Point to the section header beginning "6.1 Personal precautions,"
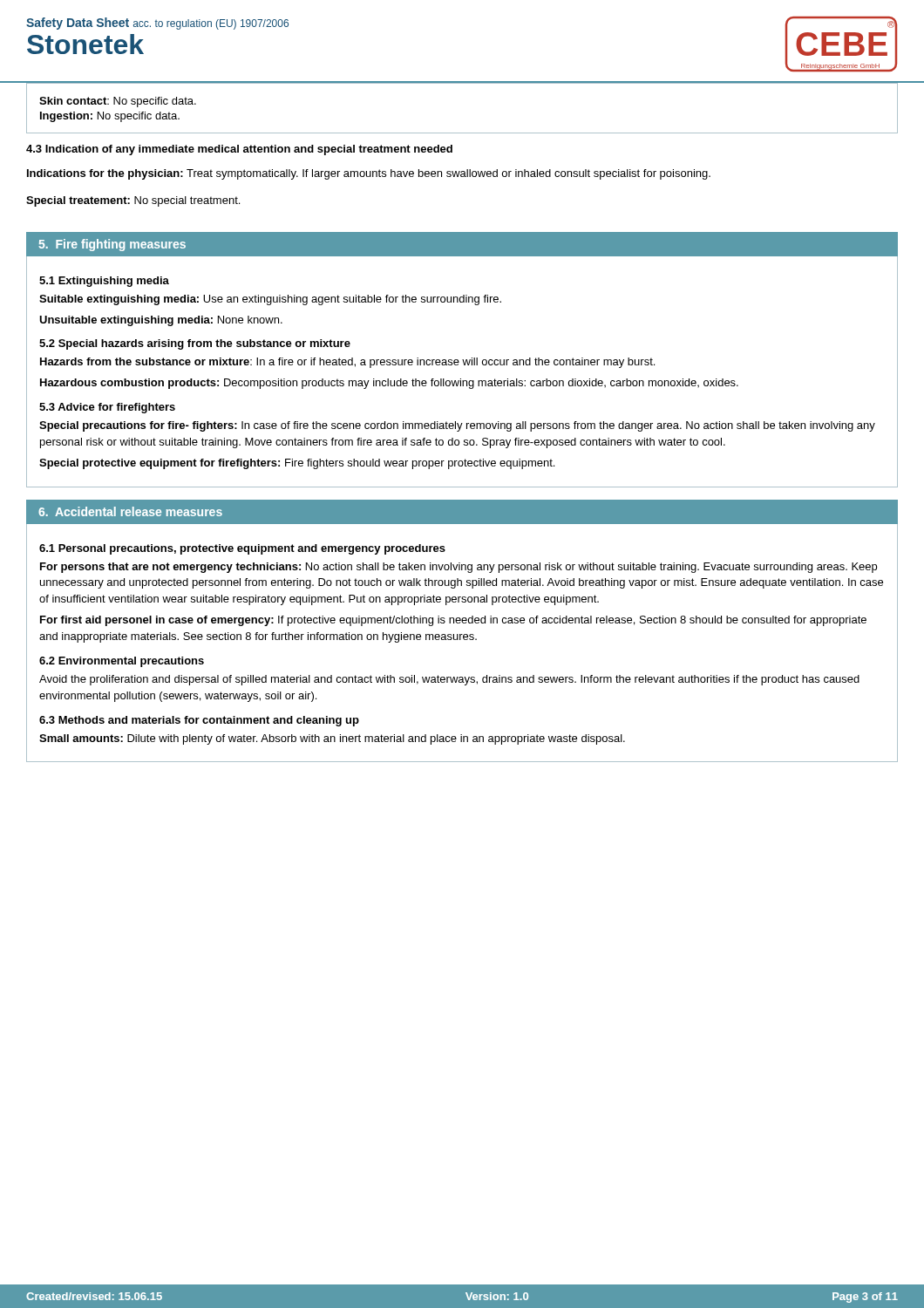The image size is (924, 1308). click(x=242, y=548)
